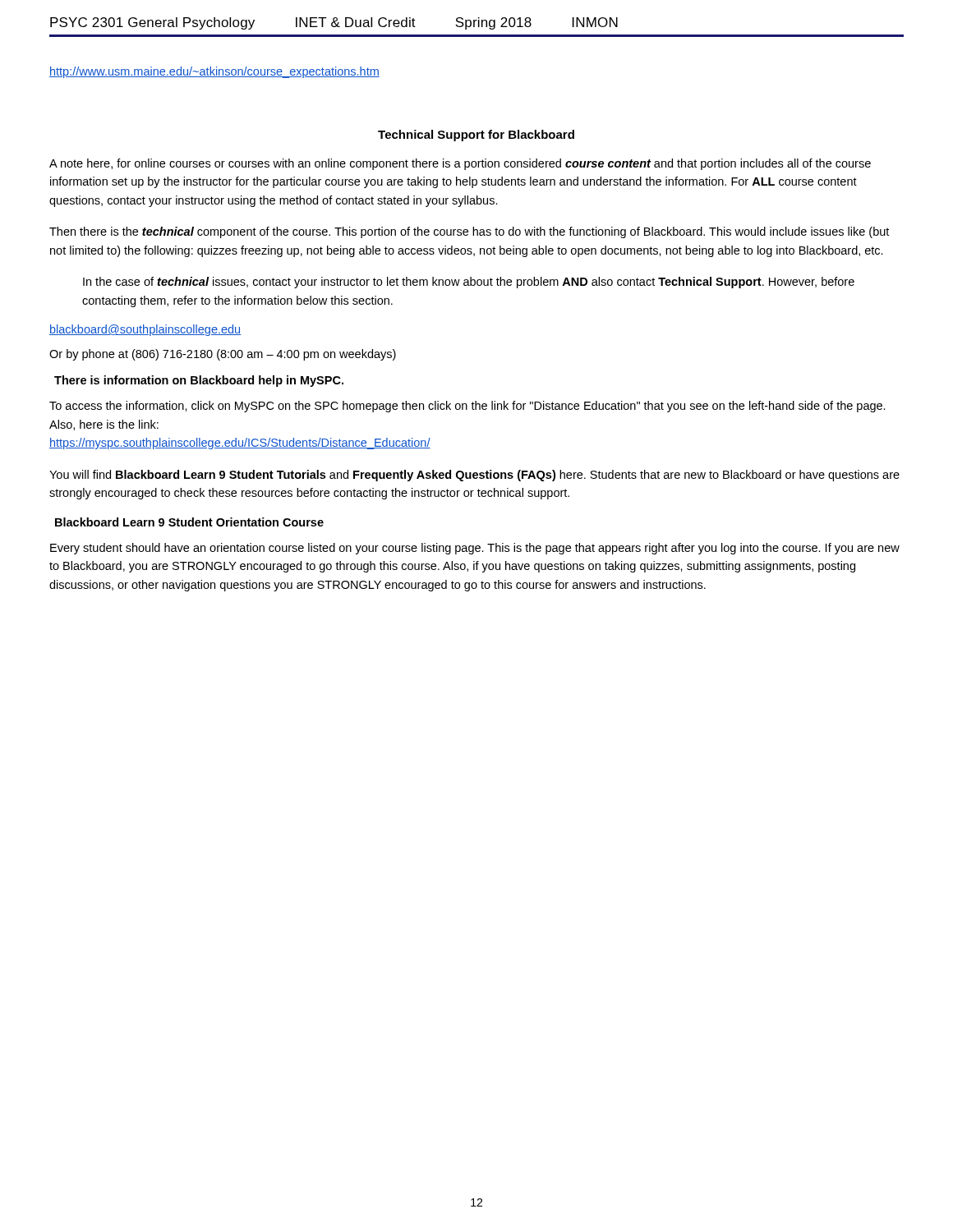
Task: Point to the text starting "You will find Blackboard"
Action: [x=474, y=484]
